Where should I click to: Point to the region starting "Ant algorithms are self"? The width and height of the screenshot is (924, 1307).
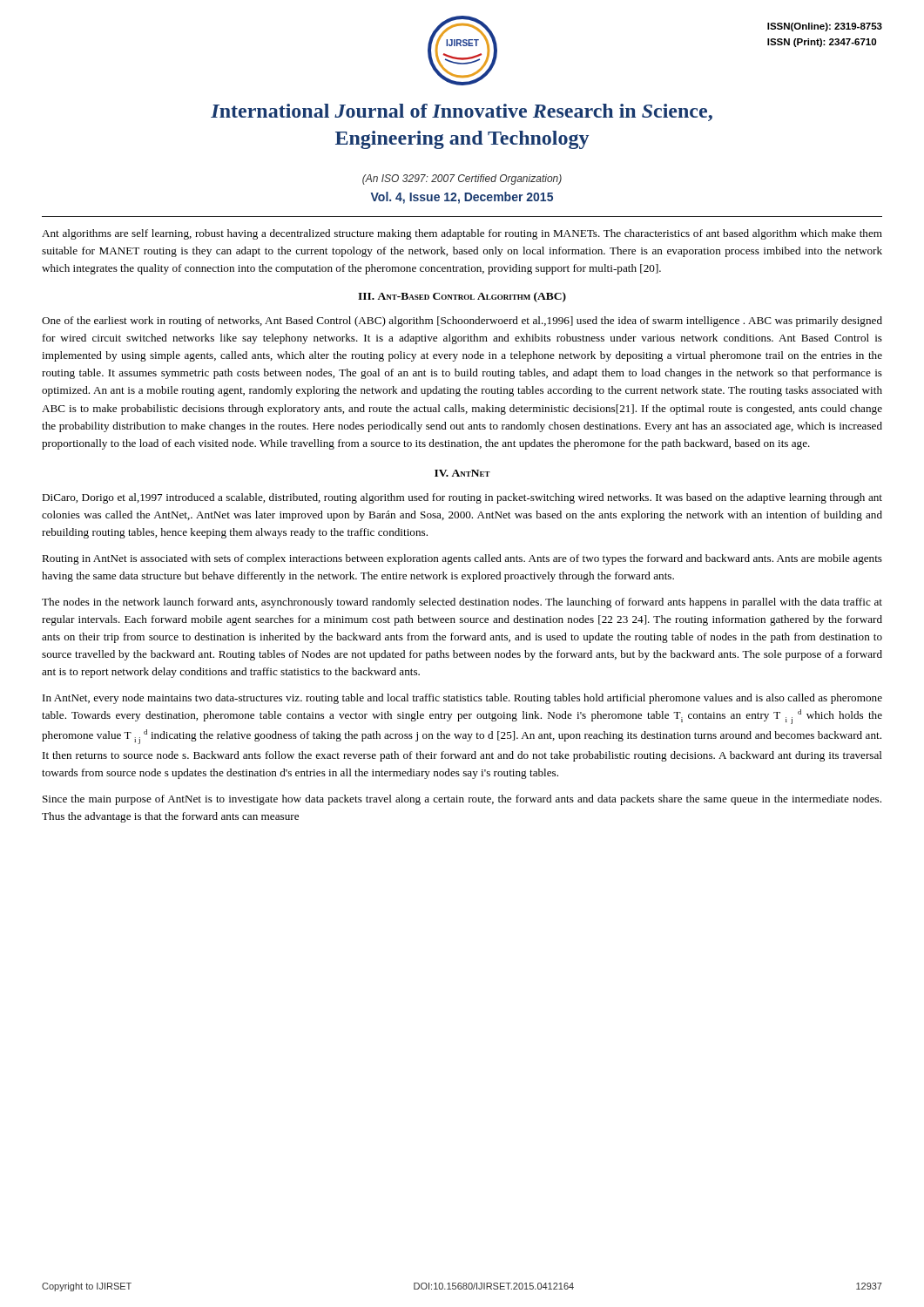[x=462, y=251]
